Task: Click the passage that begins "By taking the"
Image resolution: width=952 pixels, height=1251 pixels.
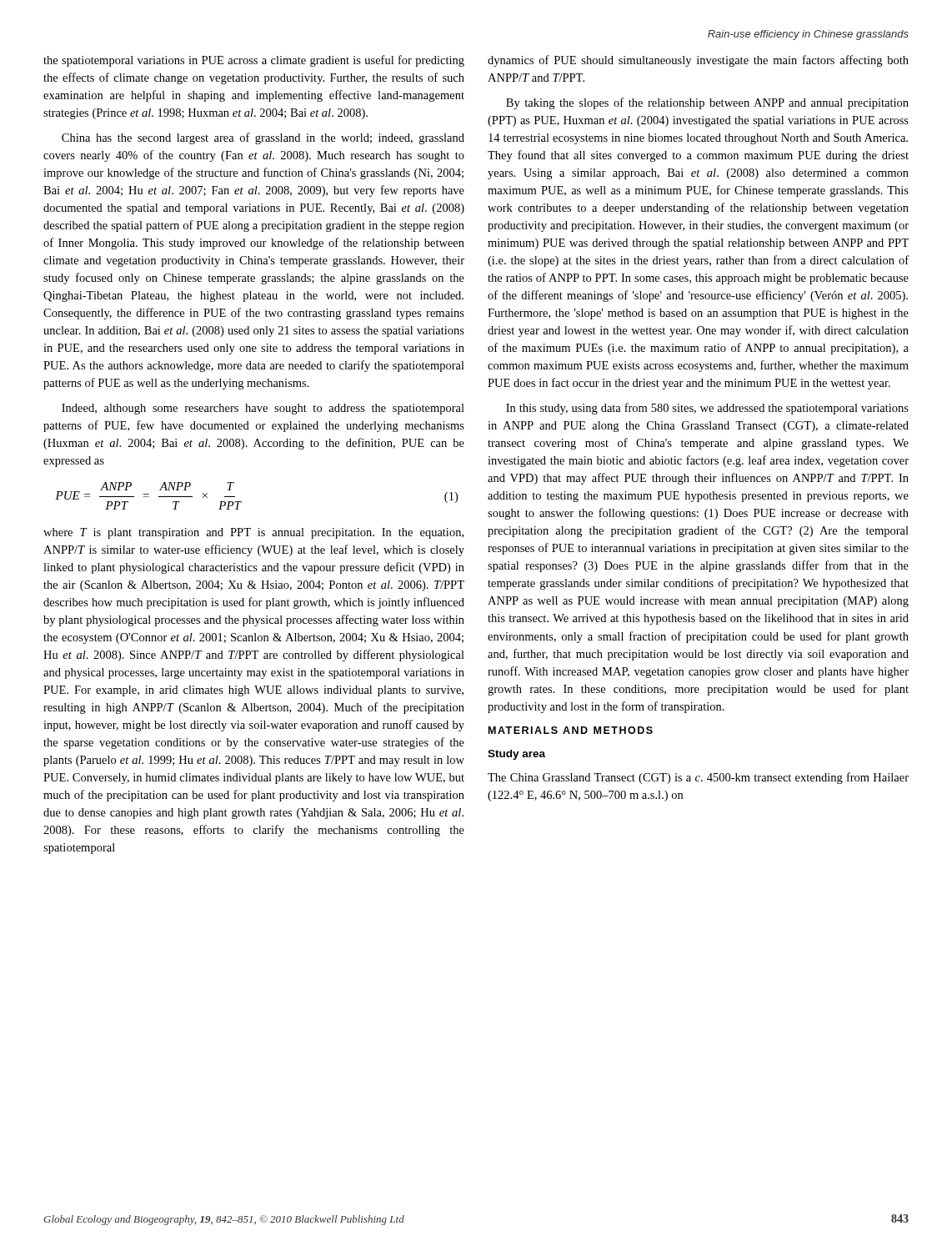Action: point(698,243)
